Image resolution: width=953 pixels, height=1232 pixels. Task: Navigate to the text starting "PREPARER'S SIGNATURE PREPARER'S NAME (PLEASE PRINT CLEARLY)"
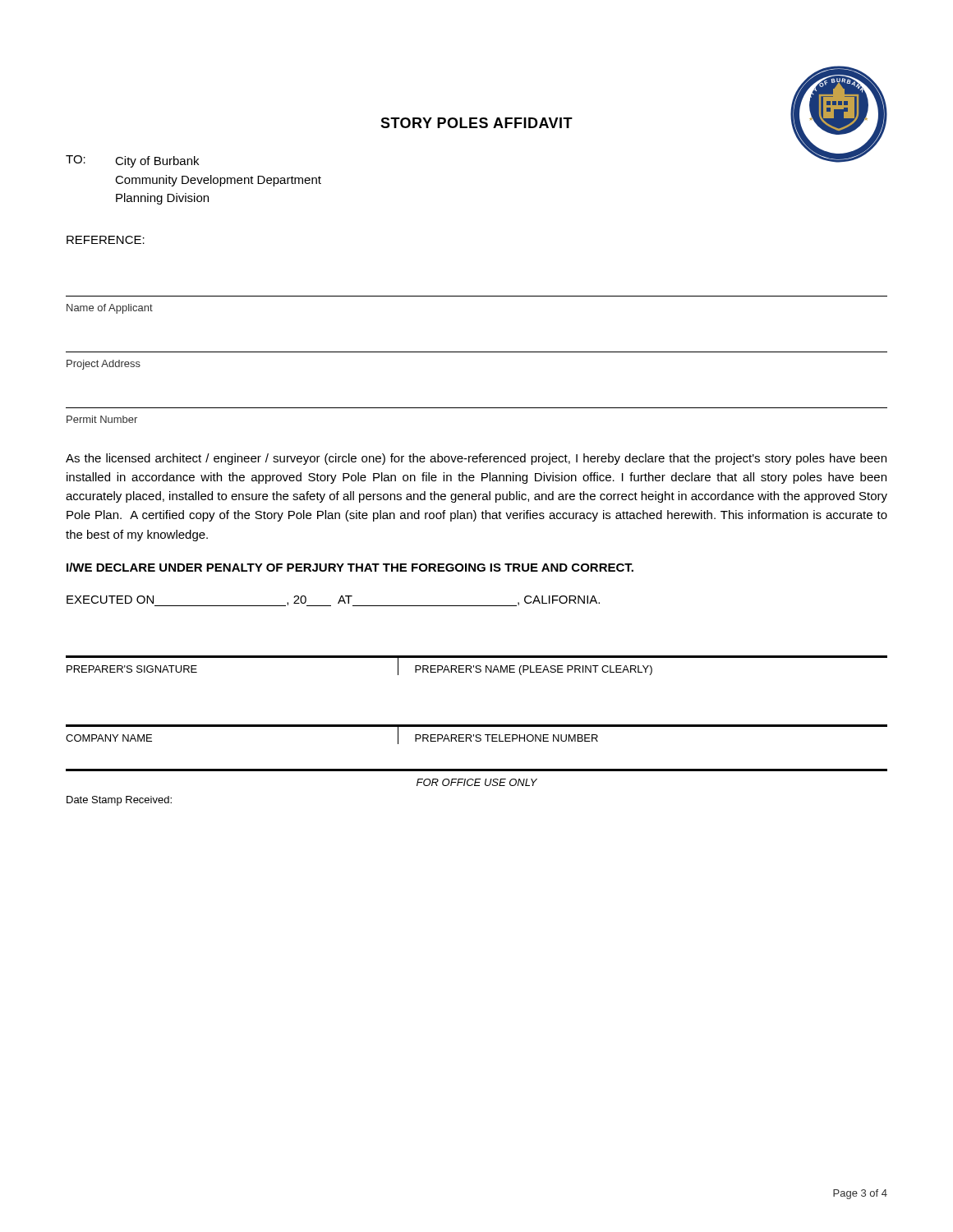[476, 667]
